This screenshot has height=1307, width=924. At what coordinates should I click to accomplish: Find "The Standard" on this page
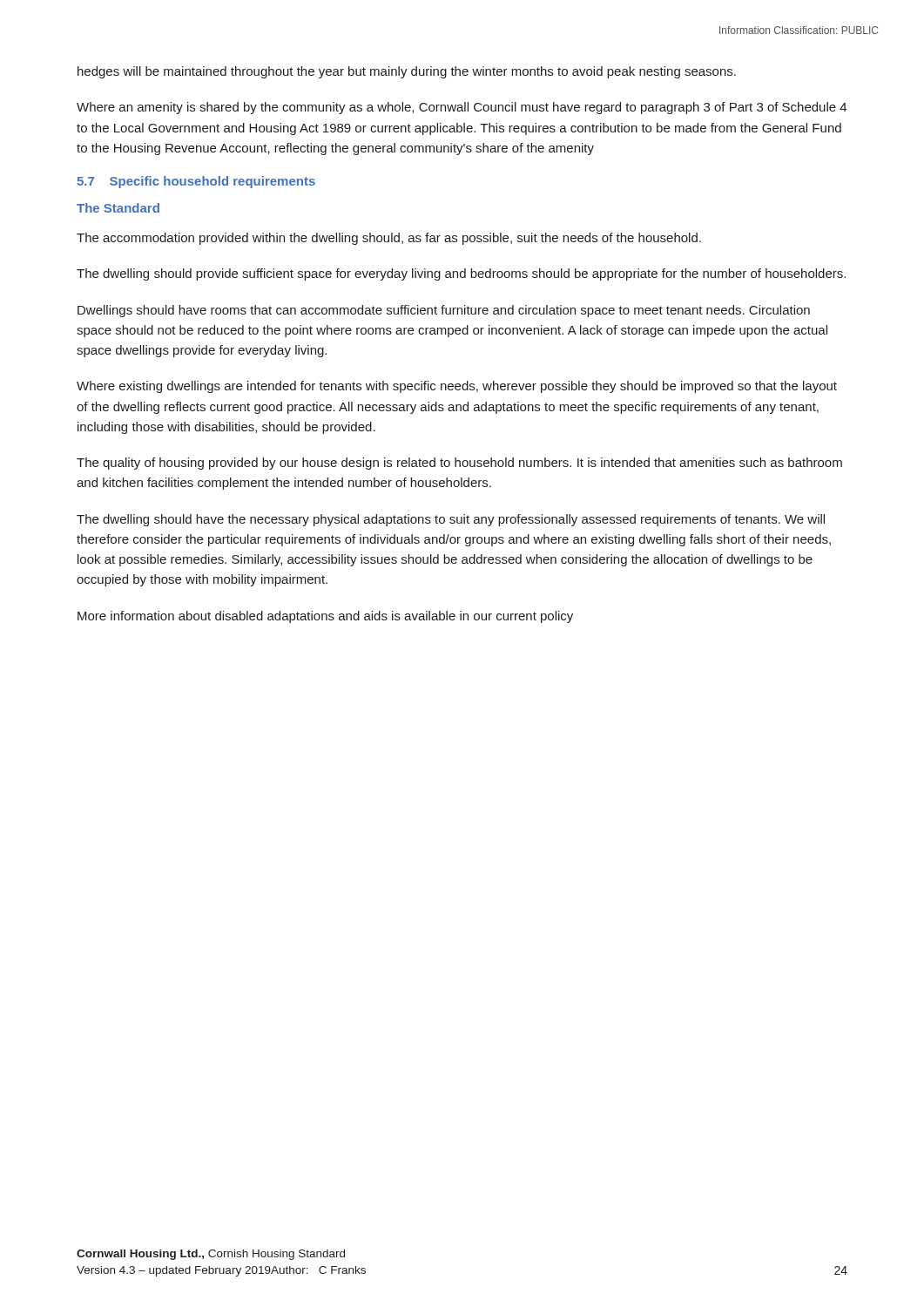118,208
